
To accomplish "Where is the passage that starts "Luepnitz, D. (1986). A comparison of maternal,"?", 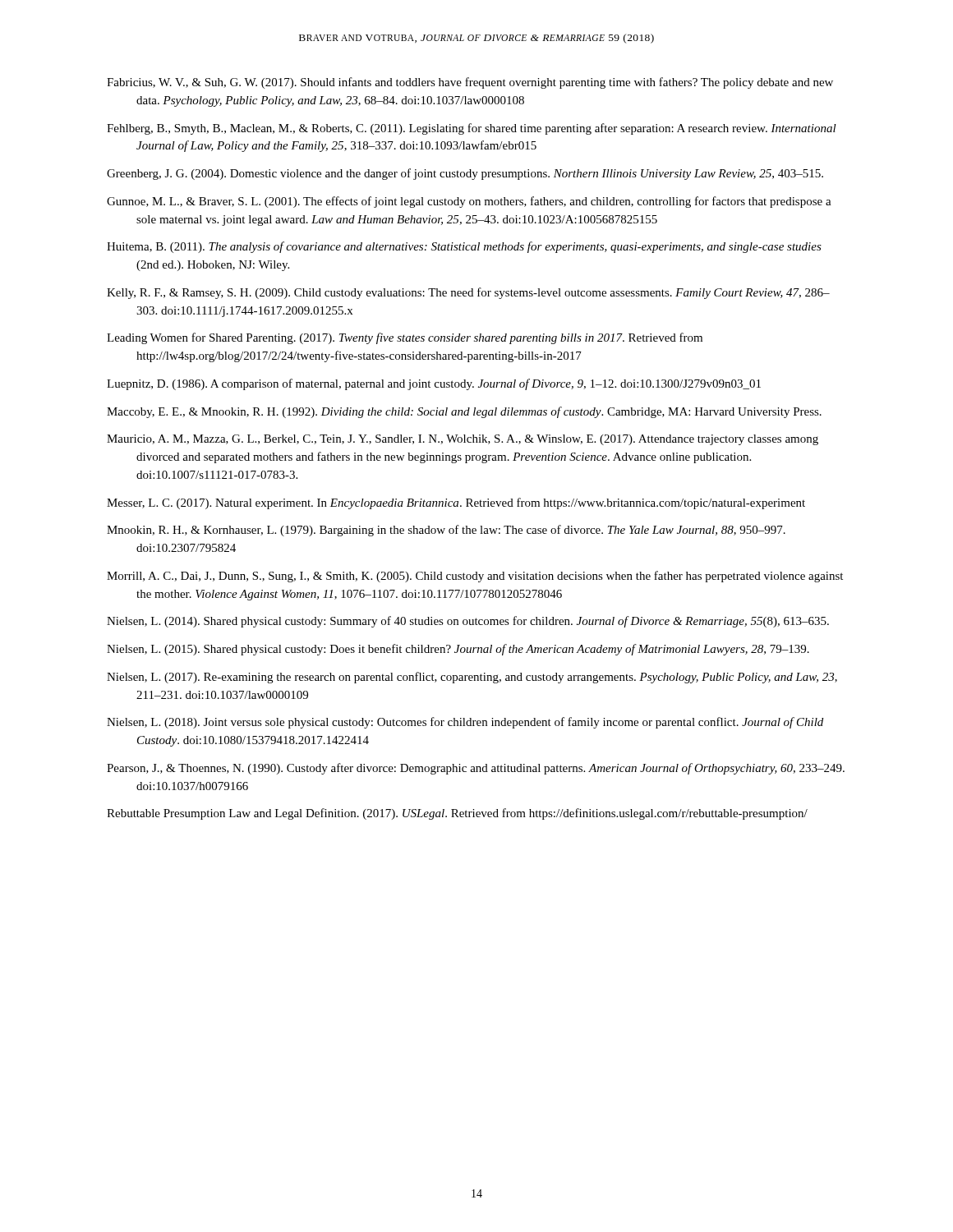I will click(x=434, y=383).
